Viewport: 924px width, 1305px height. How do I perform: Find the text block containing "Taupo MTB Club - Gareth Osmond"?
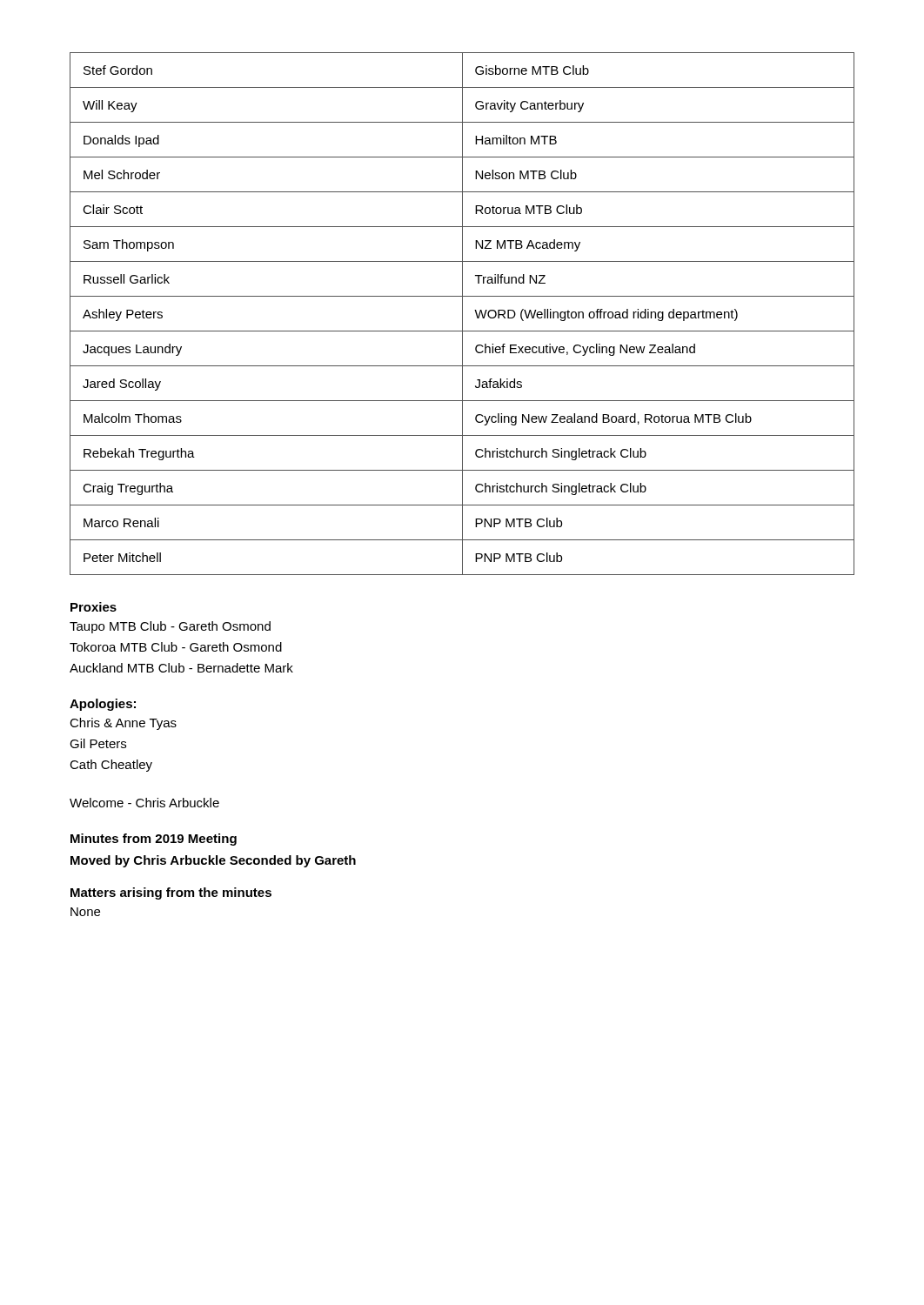181,647
